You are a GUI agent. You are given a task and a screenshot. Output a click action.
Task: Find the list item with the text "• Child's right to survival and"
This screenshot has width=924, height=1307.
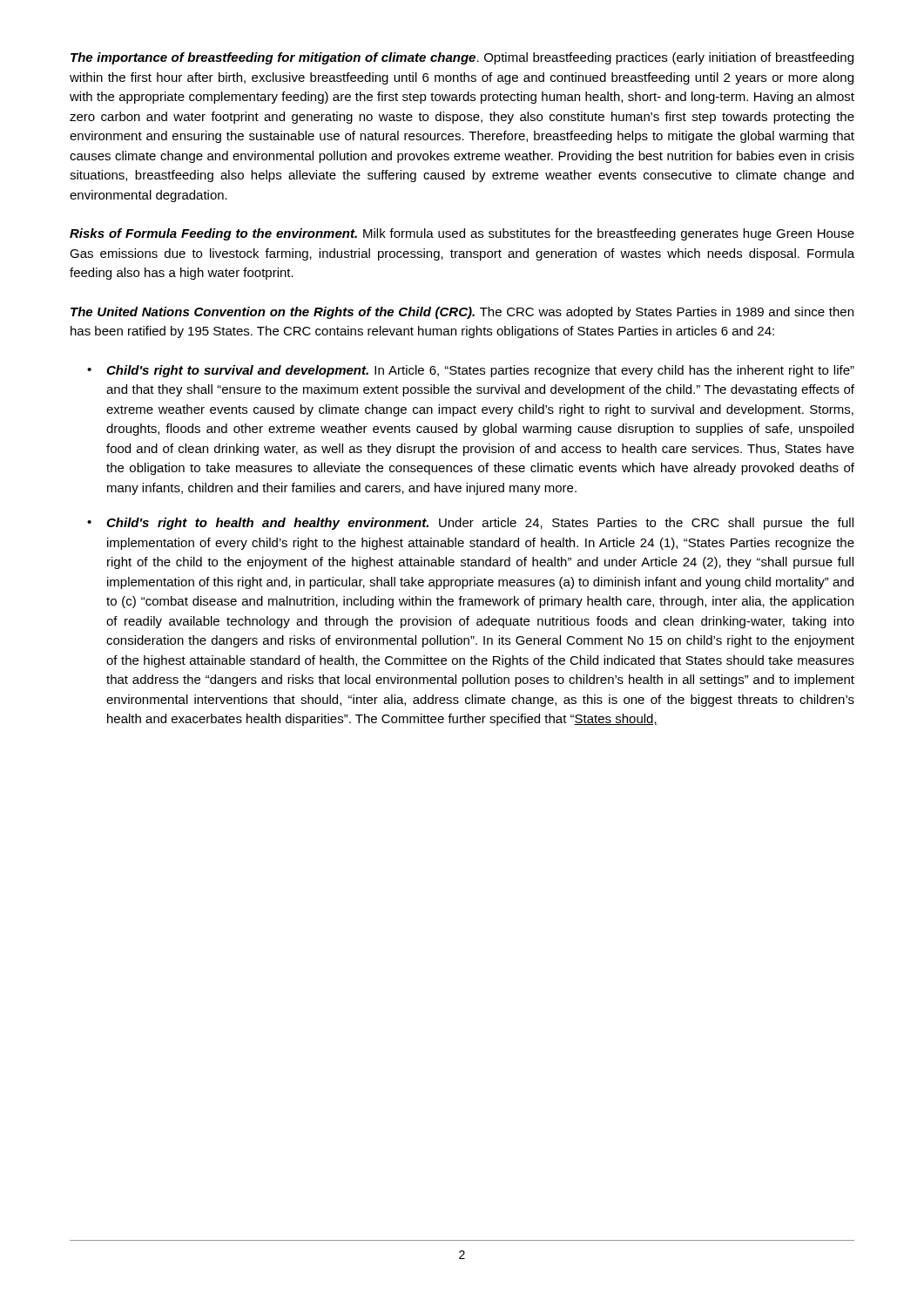pyautogui.click(x=471, y=429)
